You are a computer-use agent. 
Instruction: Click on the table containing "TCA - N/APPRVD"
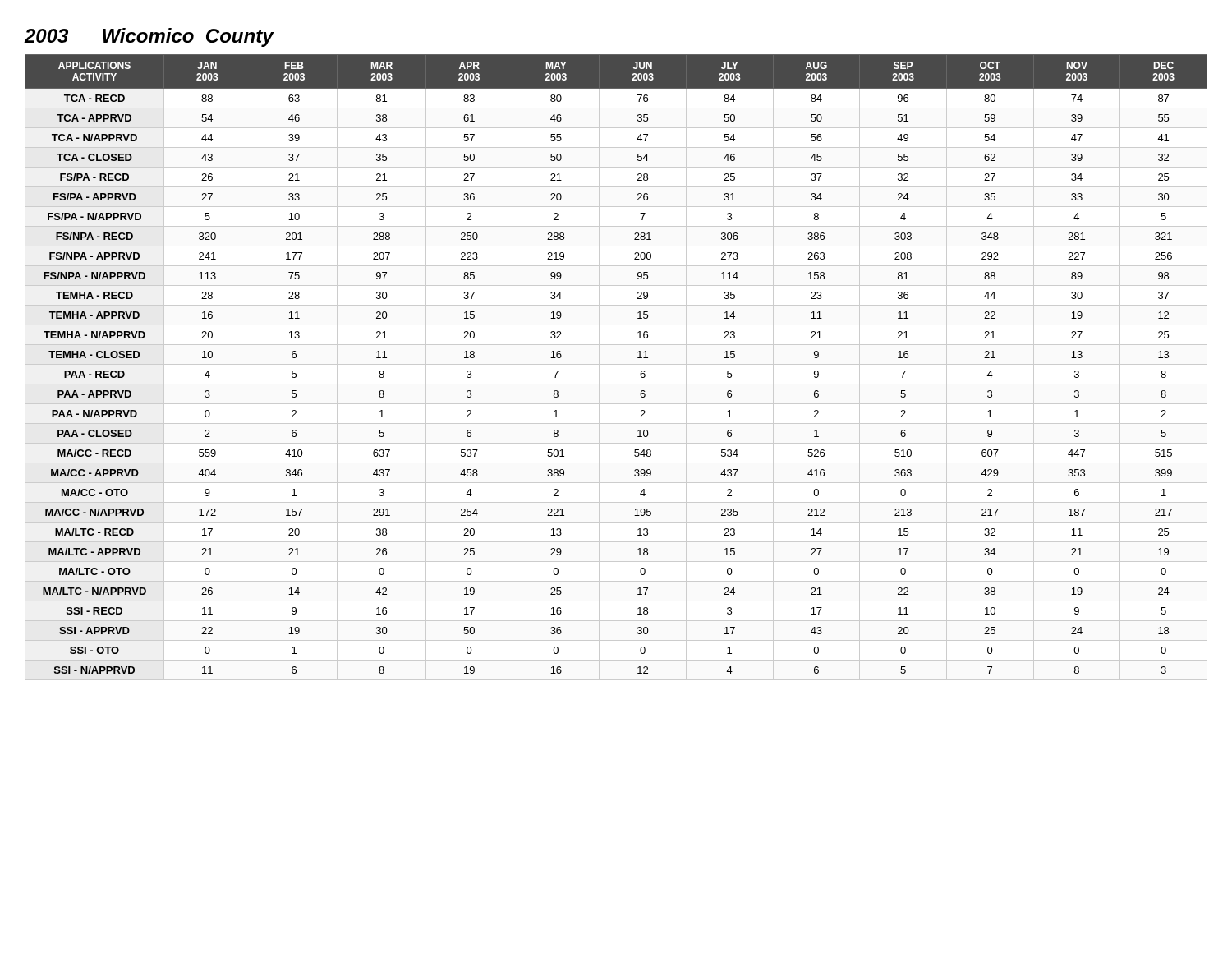[x=616, y=367]
